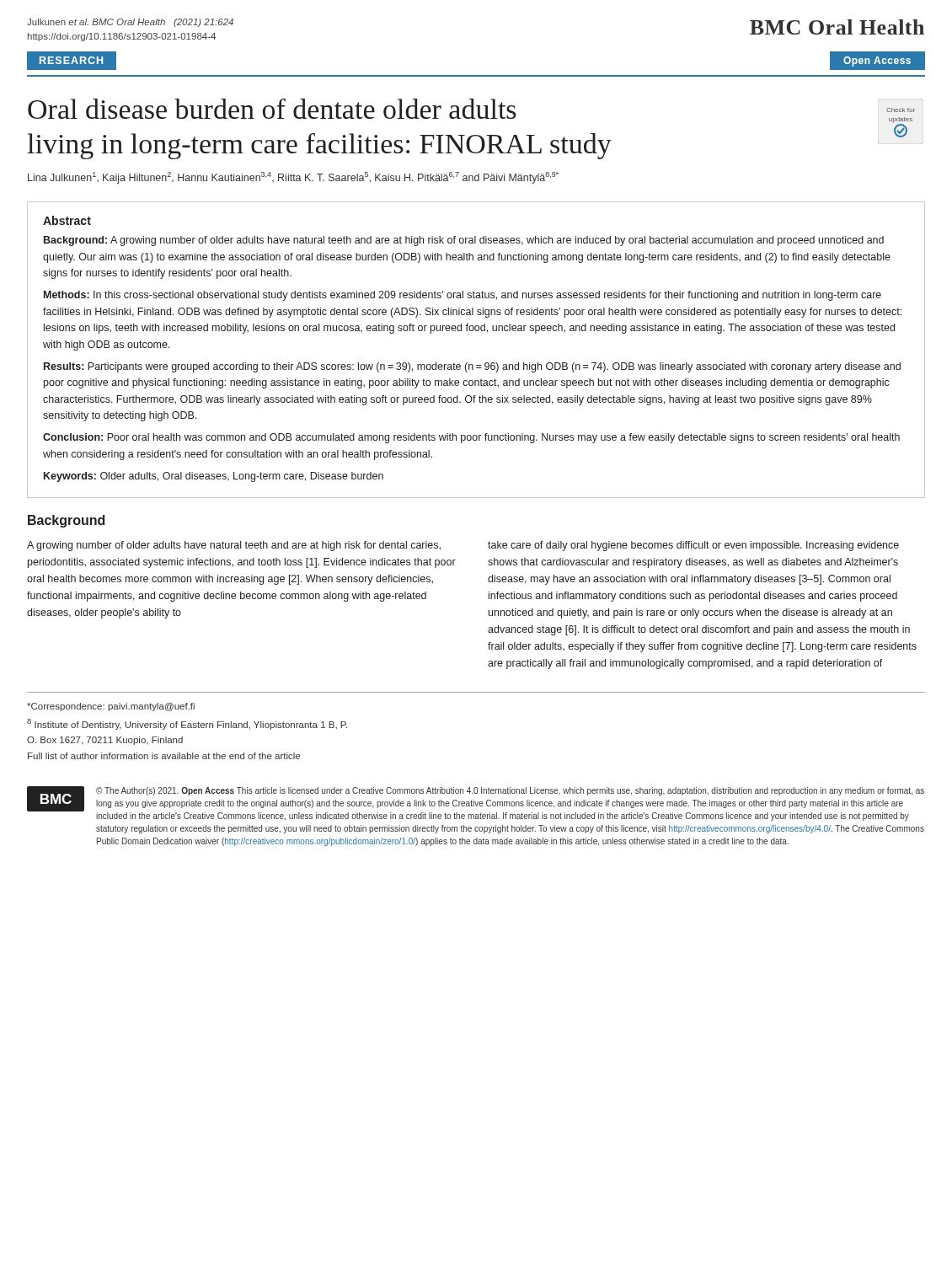Point to the element starting "Correspondence: paivi.mantyla@uef.fi 8 Institute of Dentistry,"
This screenshot has width=952, height=1264.
(x=188, y=731)
